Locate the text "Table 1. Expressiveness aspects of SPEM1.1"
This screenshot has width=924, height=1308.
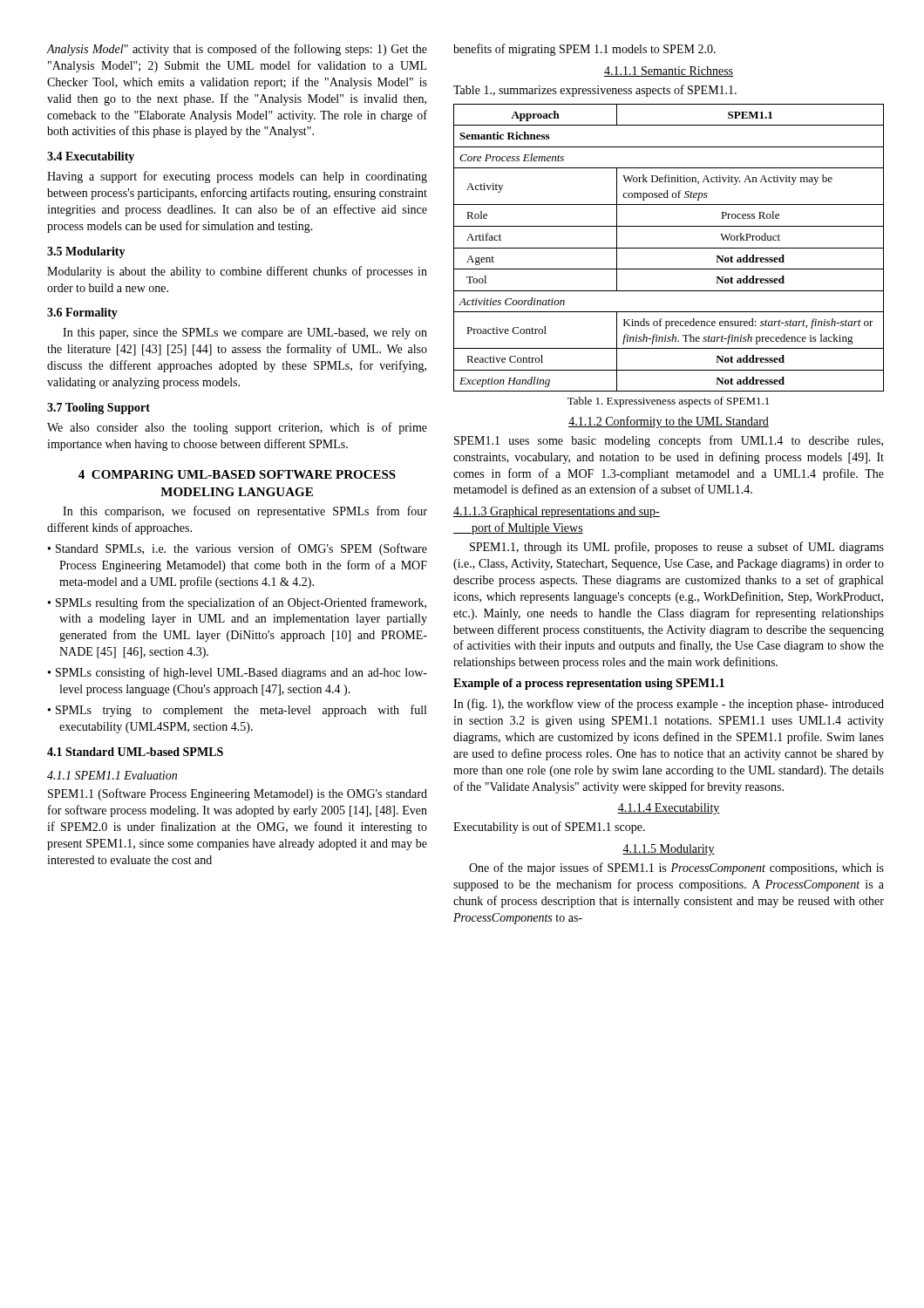pyautogui.click(x=669, y=401)
